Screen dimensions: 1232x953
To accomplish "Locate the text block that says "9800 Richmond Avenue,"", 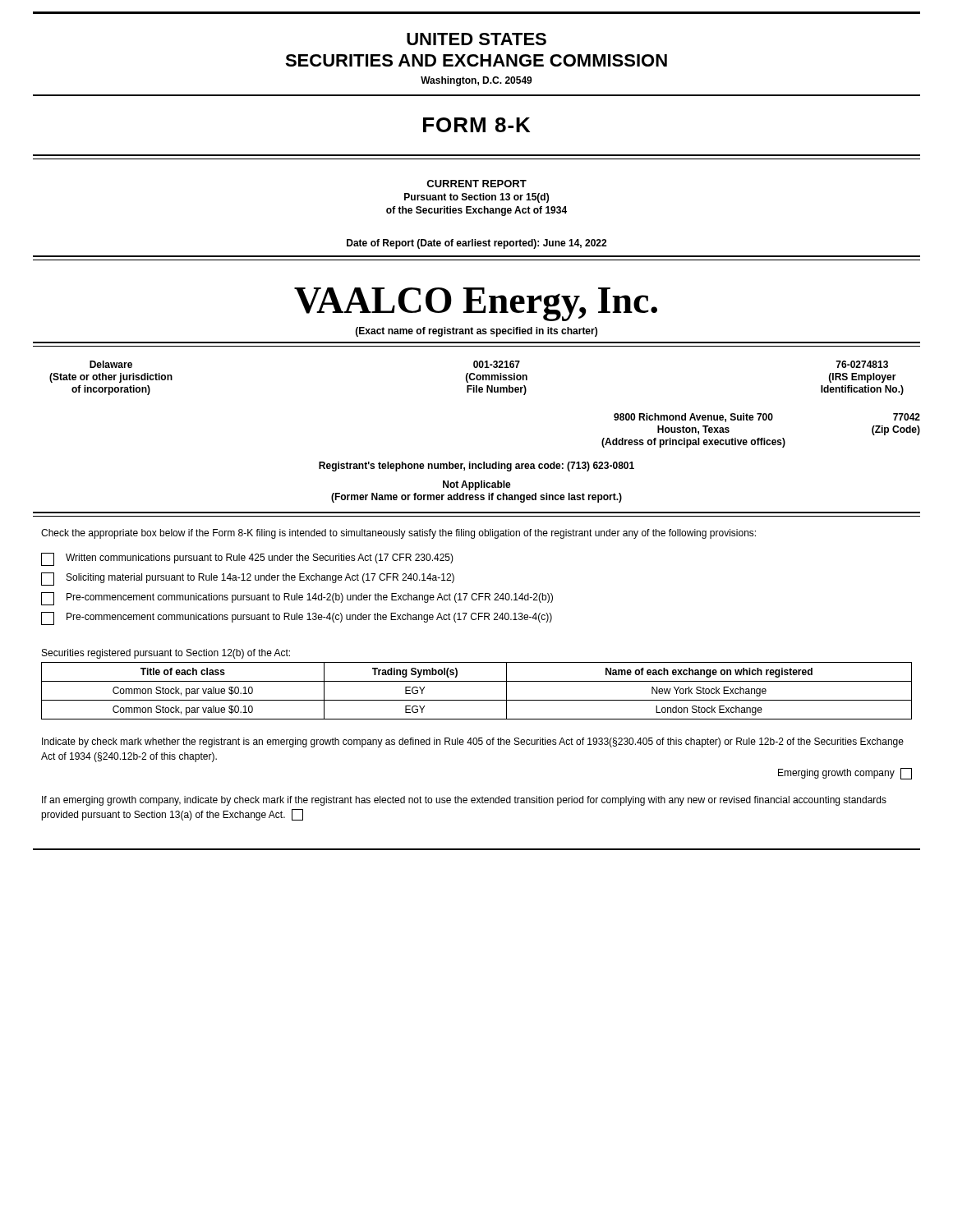I will point(743,430).
